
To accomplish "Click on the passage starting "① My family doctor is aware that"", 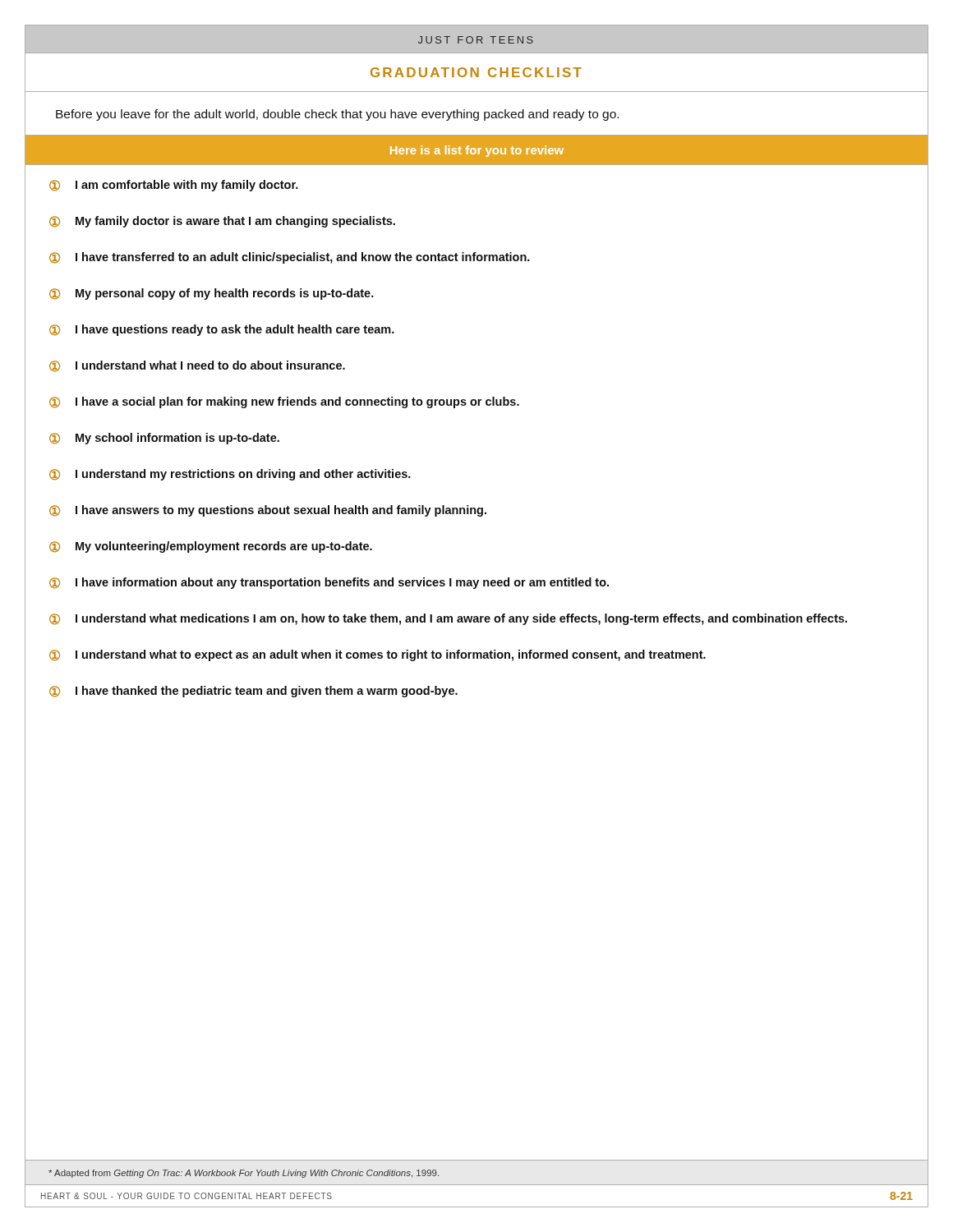I will click(x=222, y=222).
